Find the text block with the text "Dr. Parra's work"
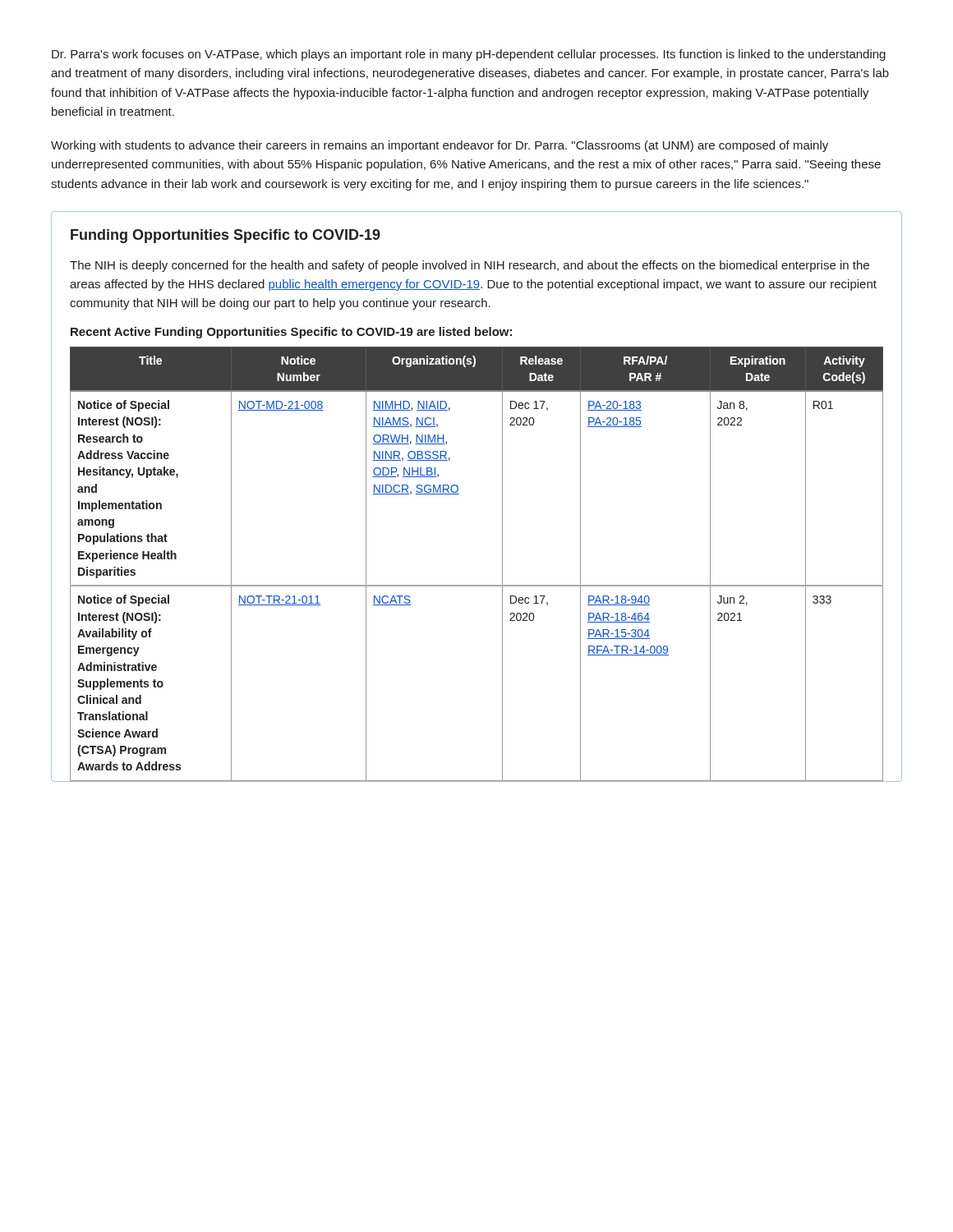This screenshot has width=953, height=1232. pos(470,82)
